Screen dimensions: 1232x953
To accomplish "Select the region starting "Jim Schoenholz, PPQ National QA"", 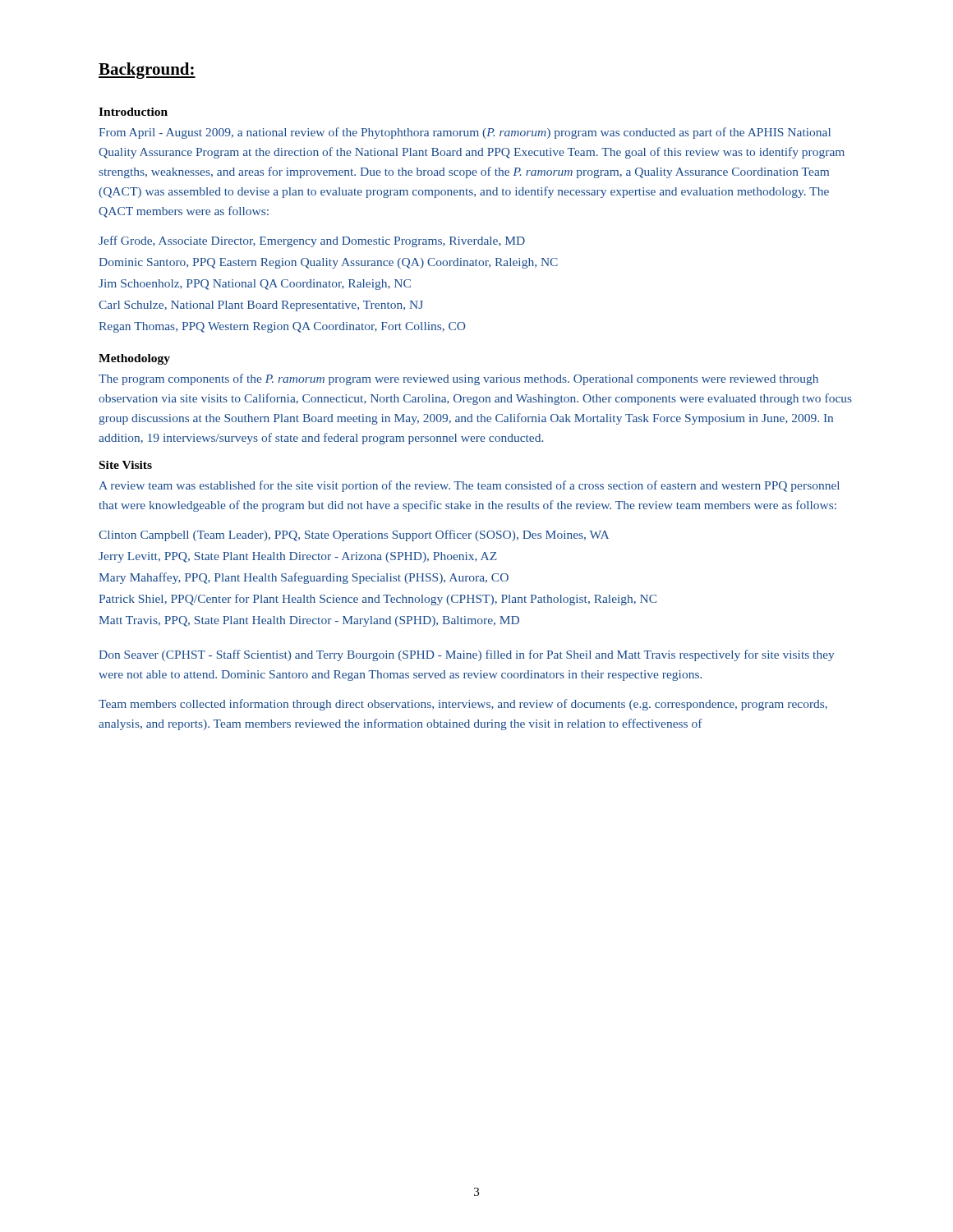I will tap(255, 283).
